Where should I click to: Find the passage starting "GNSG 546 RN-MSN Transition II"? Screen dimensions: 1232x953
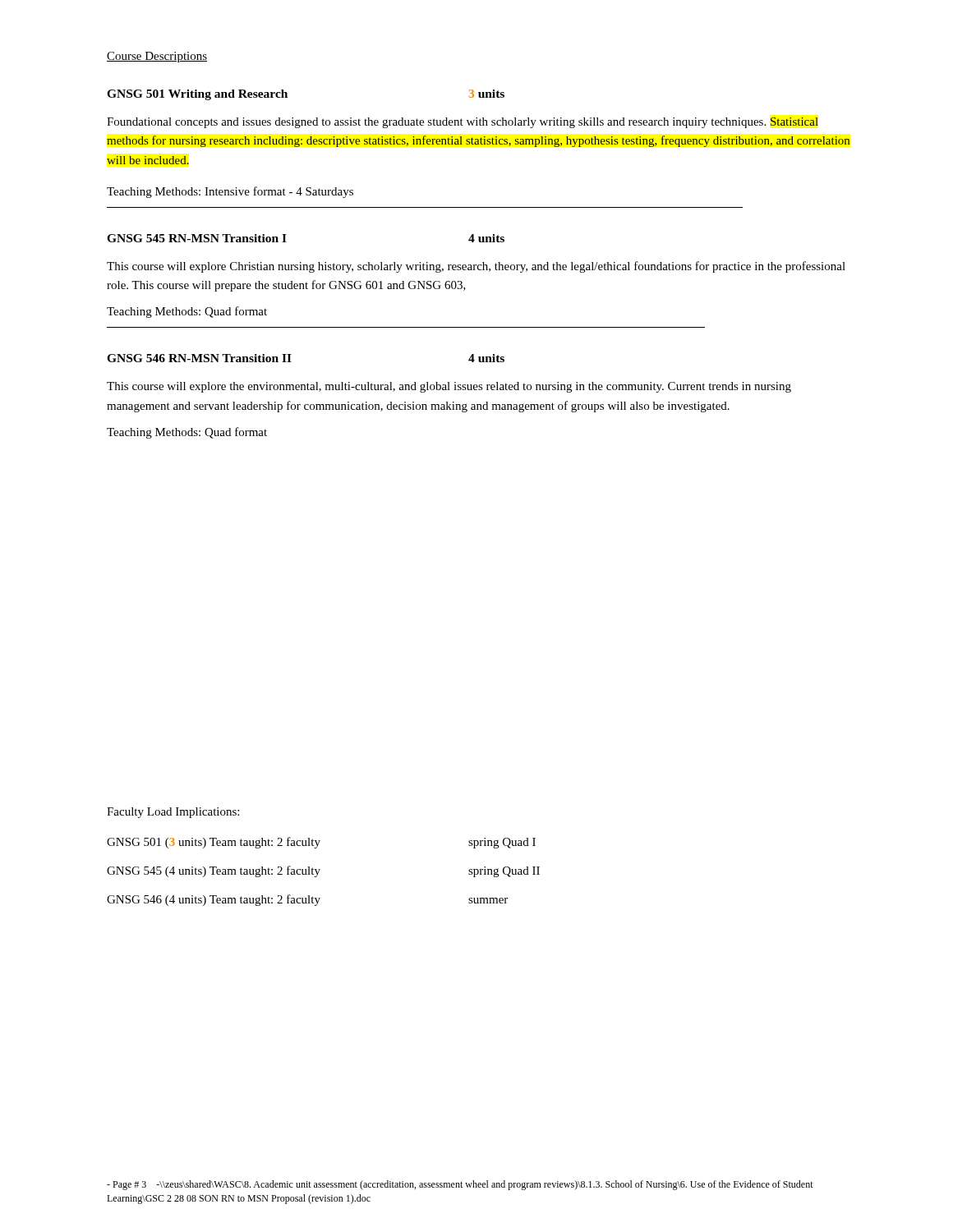point(198,358)
